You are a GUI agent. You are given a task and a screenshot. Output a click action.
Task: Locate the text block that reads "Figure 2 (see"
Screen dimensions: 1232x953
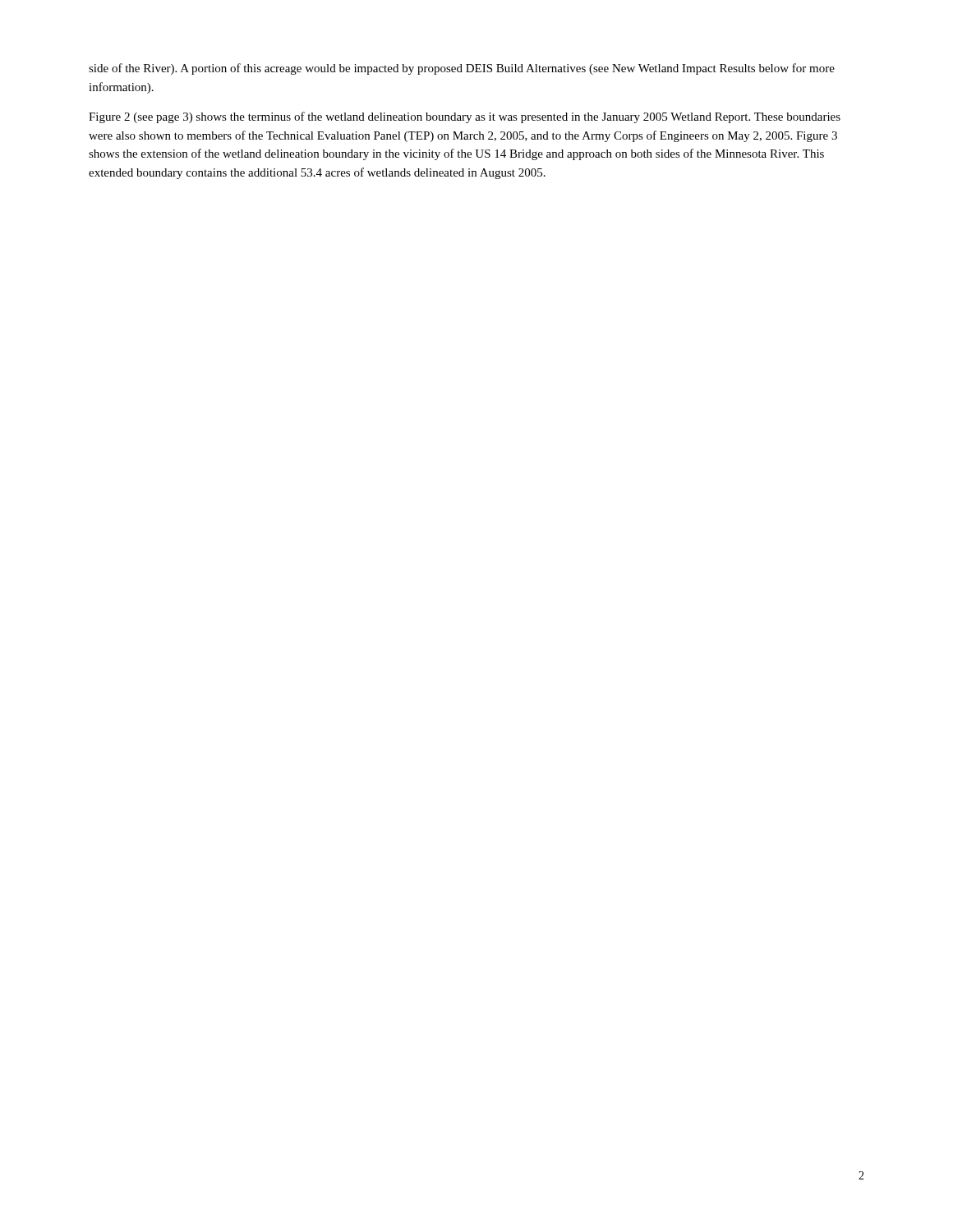coord(465,144)
